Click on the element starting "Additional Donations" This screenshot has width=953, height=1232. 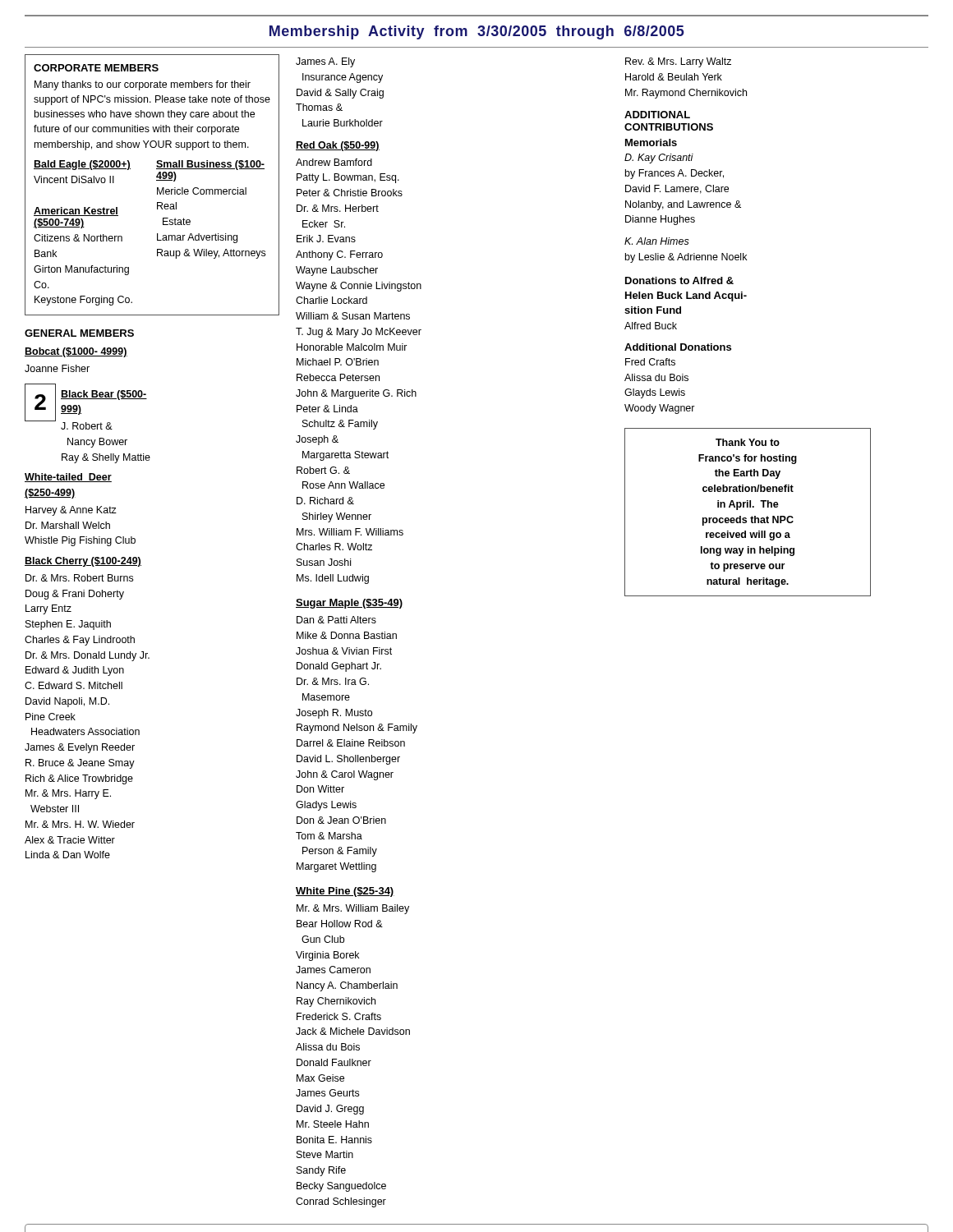pos(678,347)
